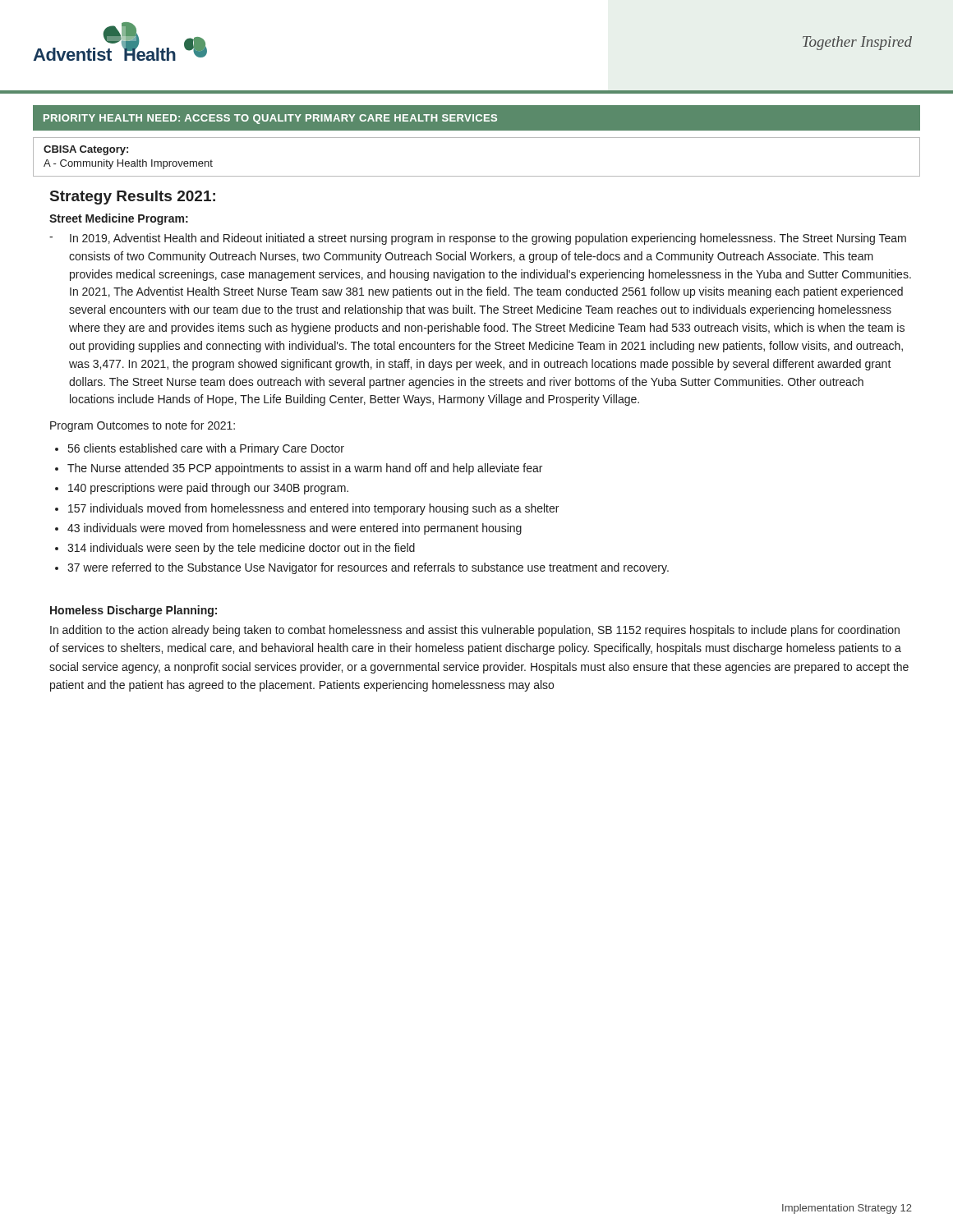This screenshot has height=1232, width=953.
Task: Find the region starting "43 individuals were moved from homelessness and"
Action: [x=295, y=528]
